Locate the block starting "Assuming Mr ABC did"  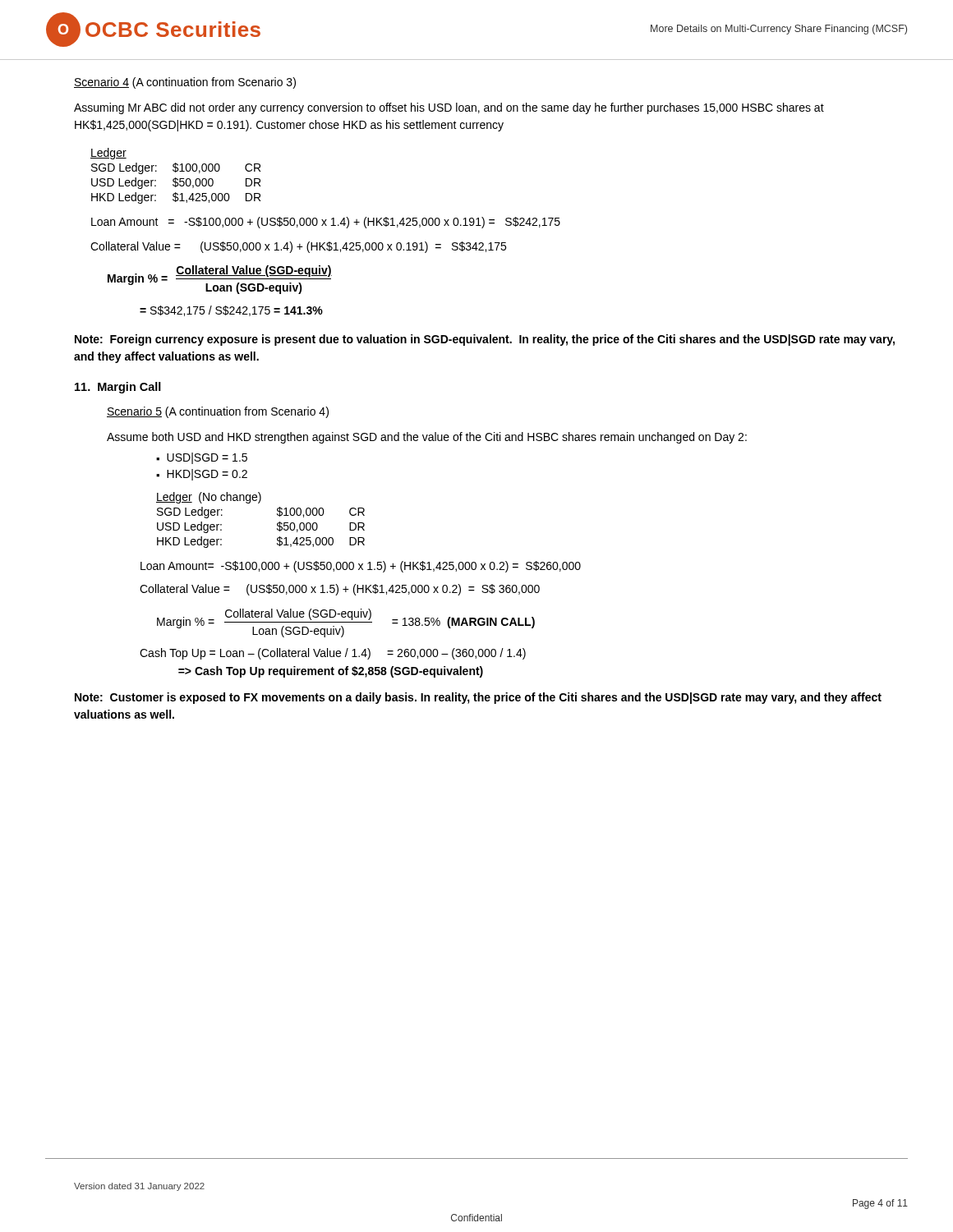point(449,116)
